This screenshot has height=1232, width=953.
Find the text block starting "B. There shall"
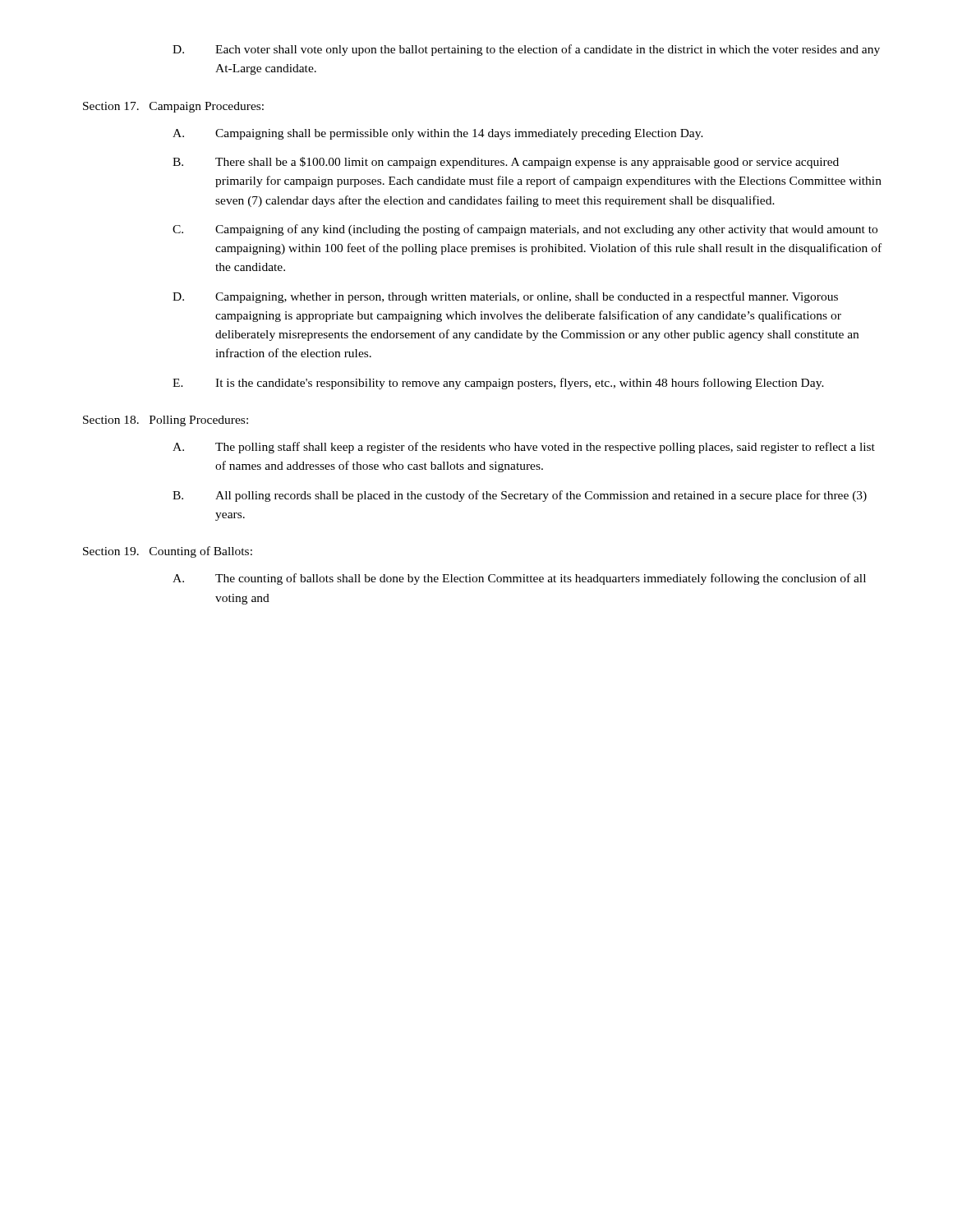point(530,181)
